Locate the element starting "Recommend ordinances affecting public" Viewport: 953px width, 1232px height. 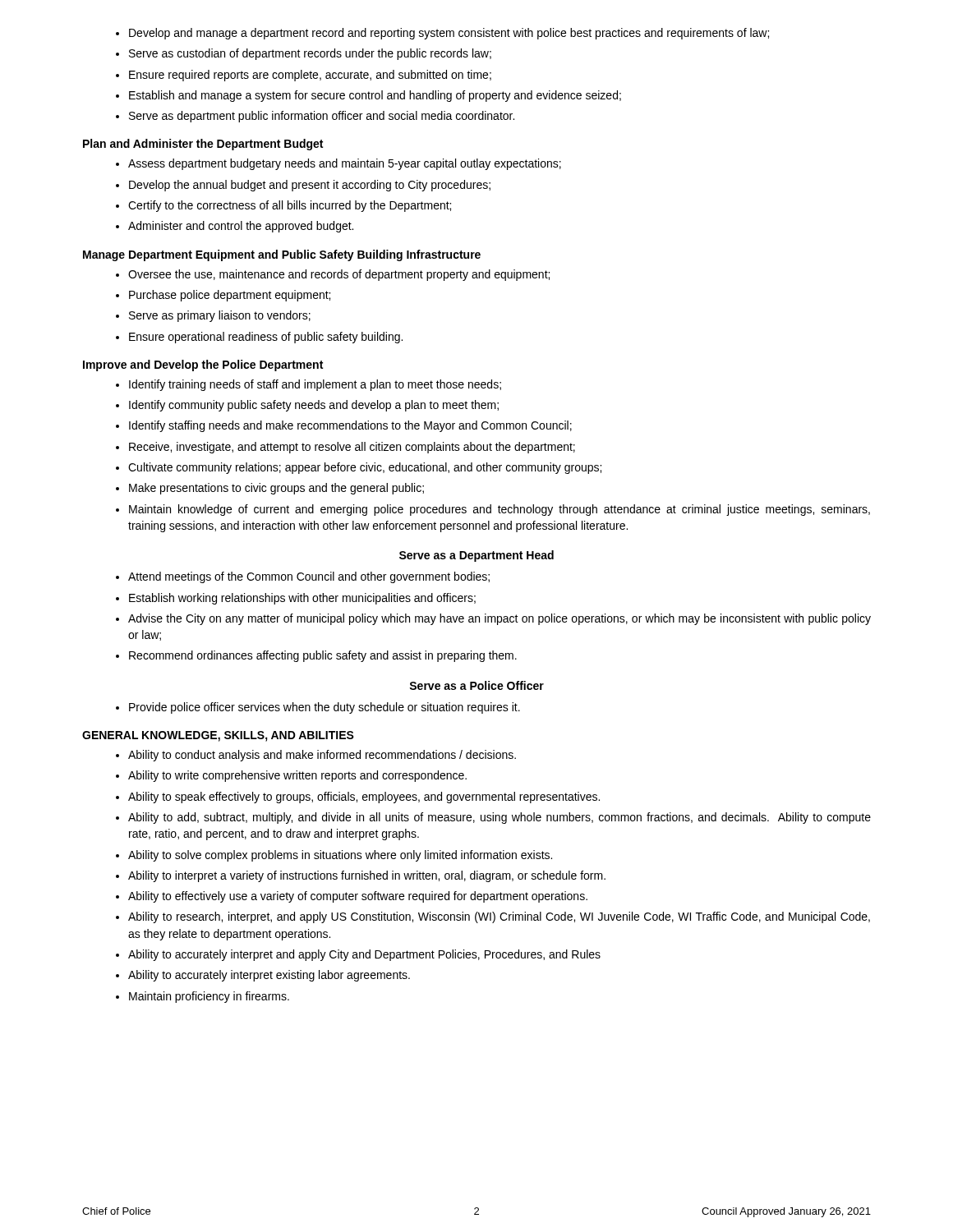[x=323, y=656]
